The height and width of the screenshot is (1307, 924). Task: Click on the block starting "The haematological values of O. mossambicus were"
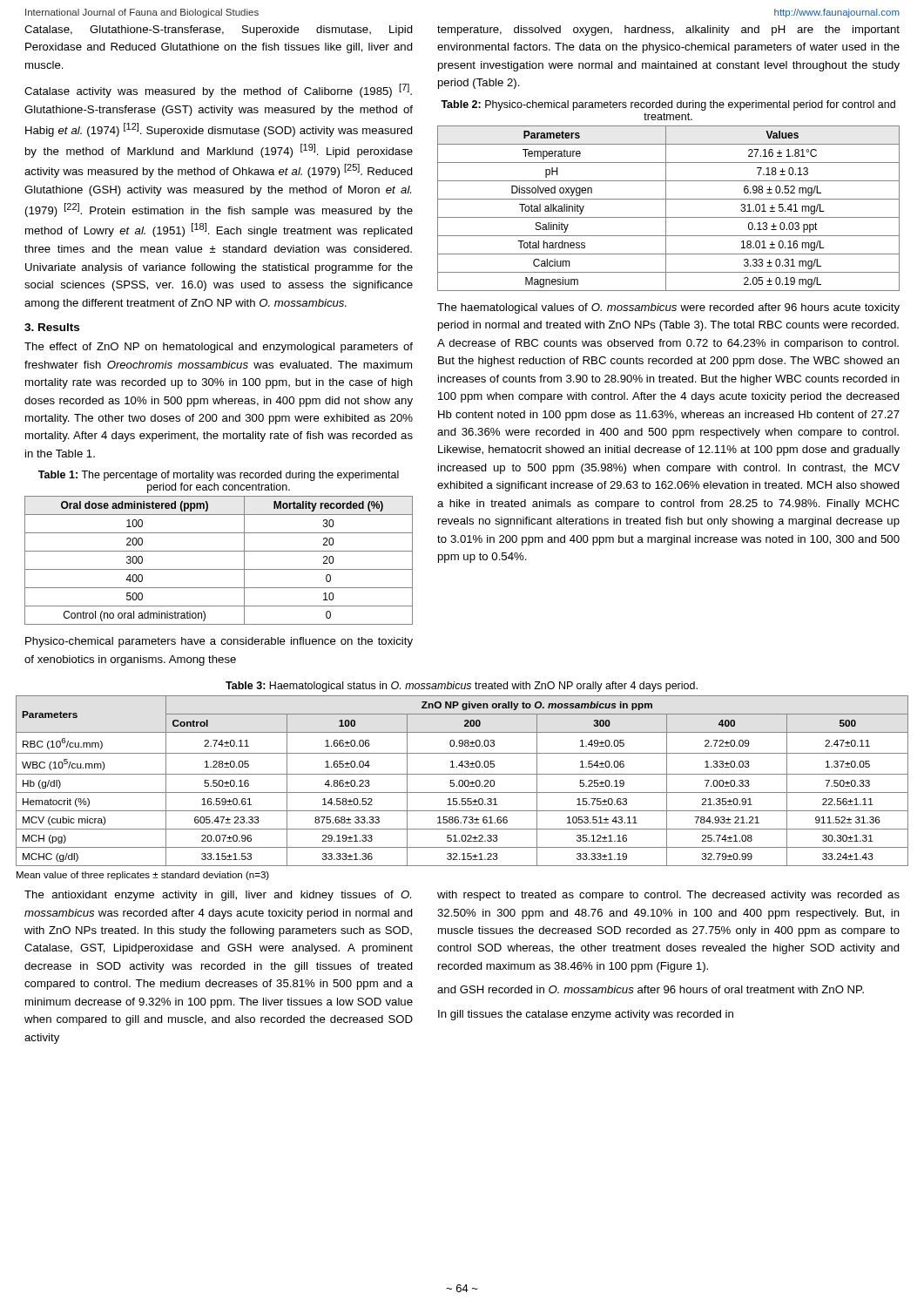[668, 432]
